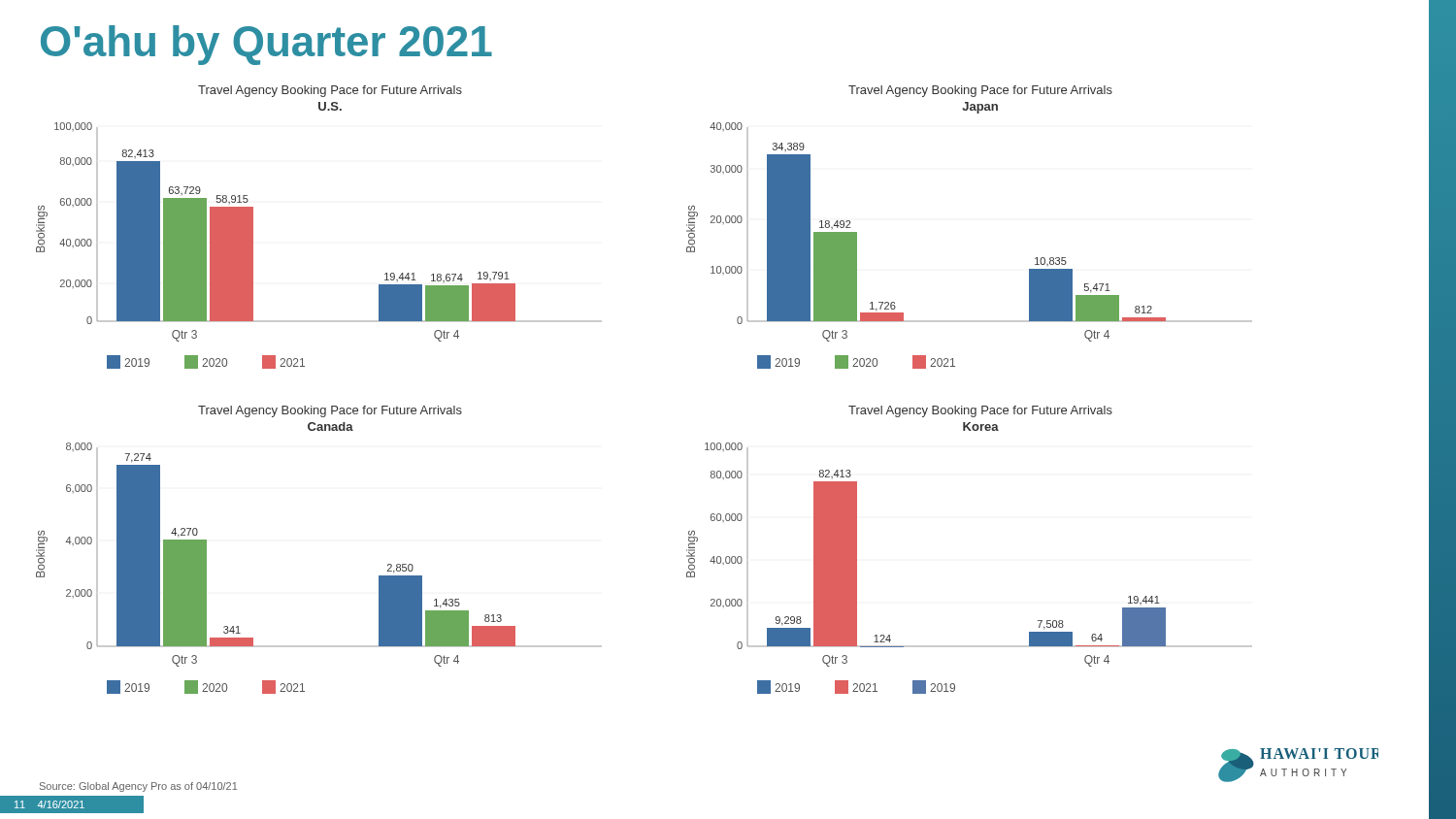The image size is (1456, 819).
Task: Click on the title containing "O'ahu by Quarter 2021"
Action: 266,41
